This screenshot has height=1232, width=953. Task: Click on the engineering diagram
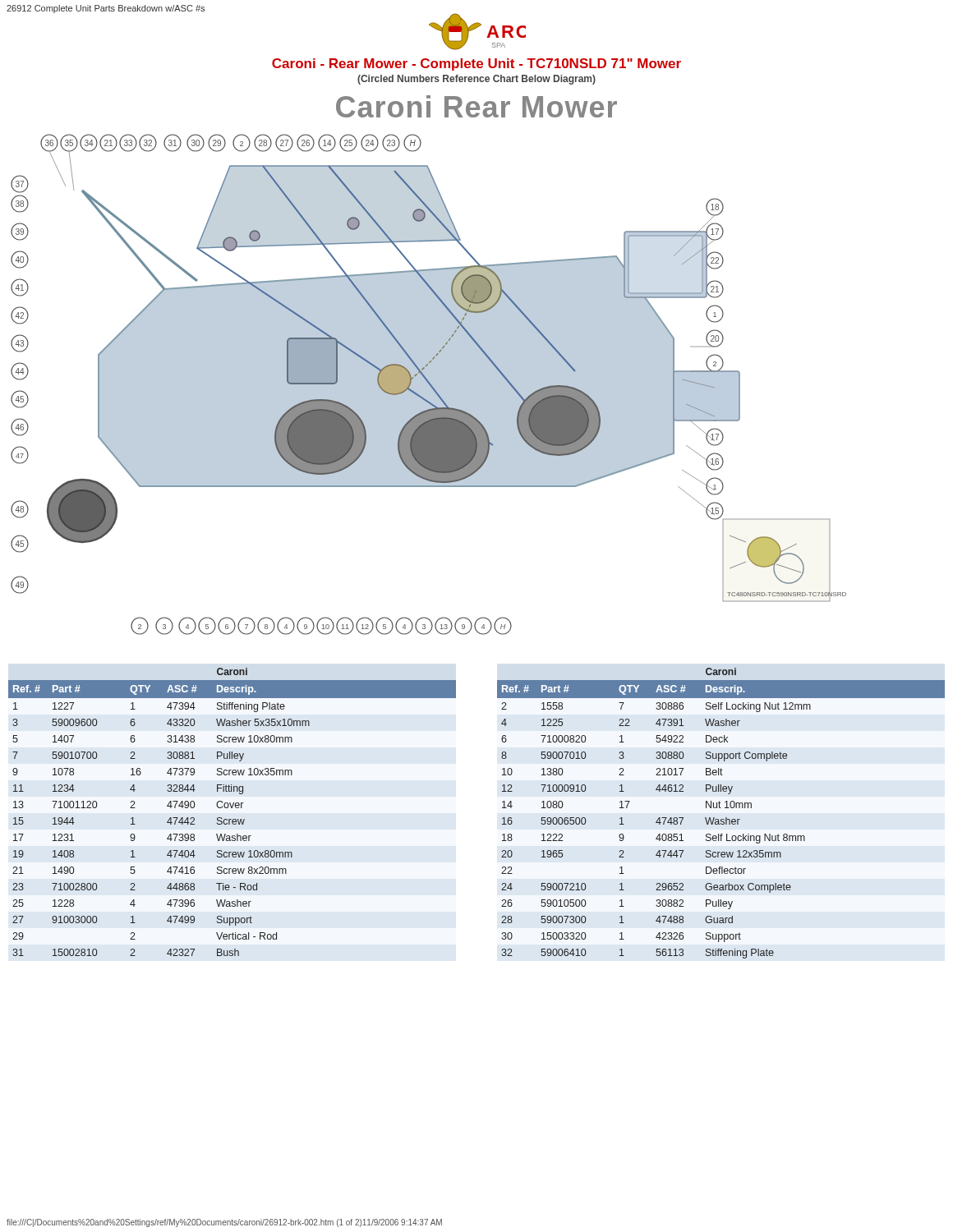click(476, 391)
